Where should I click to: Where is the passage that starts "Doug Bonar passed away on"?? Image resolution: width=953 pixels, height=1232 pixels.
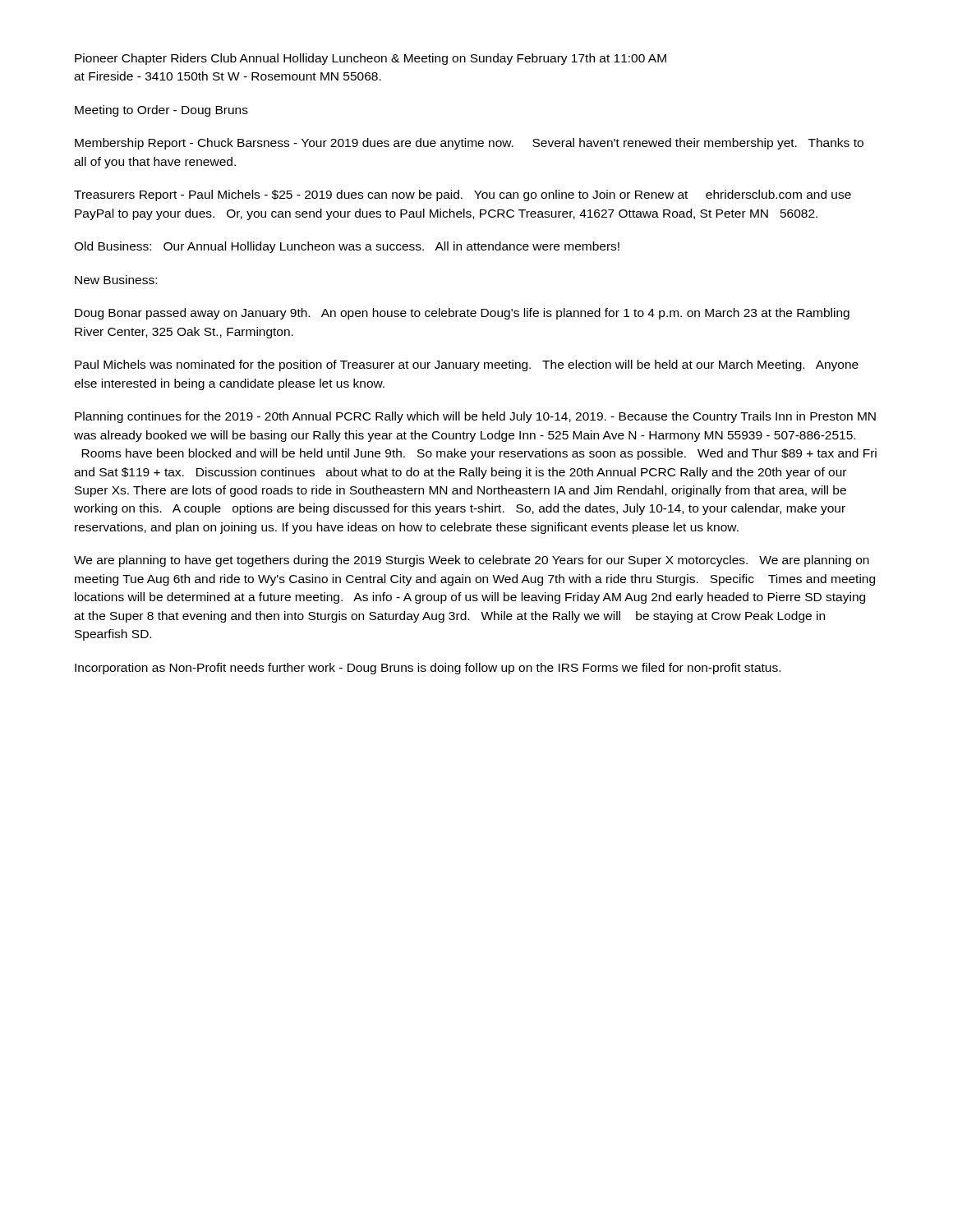pos(462,322)
